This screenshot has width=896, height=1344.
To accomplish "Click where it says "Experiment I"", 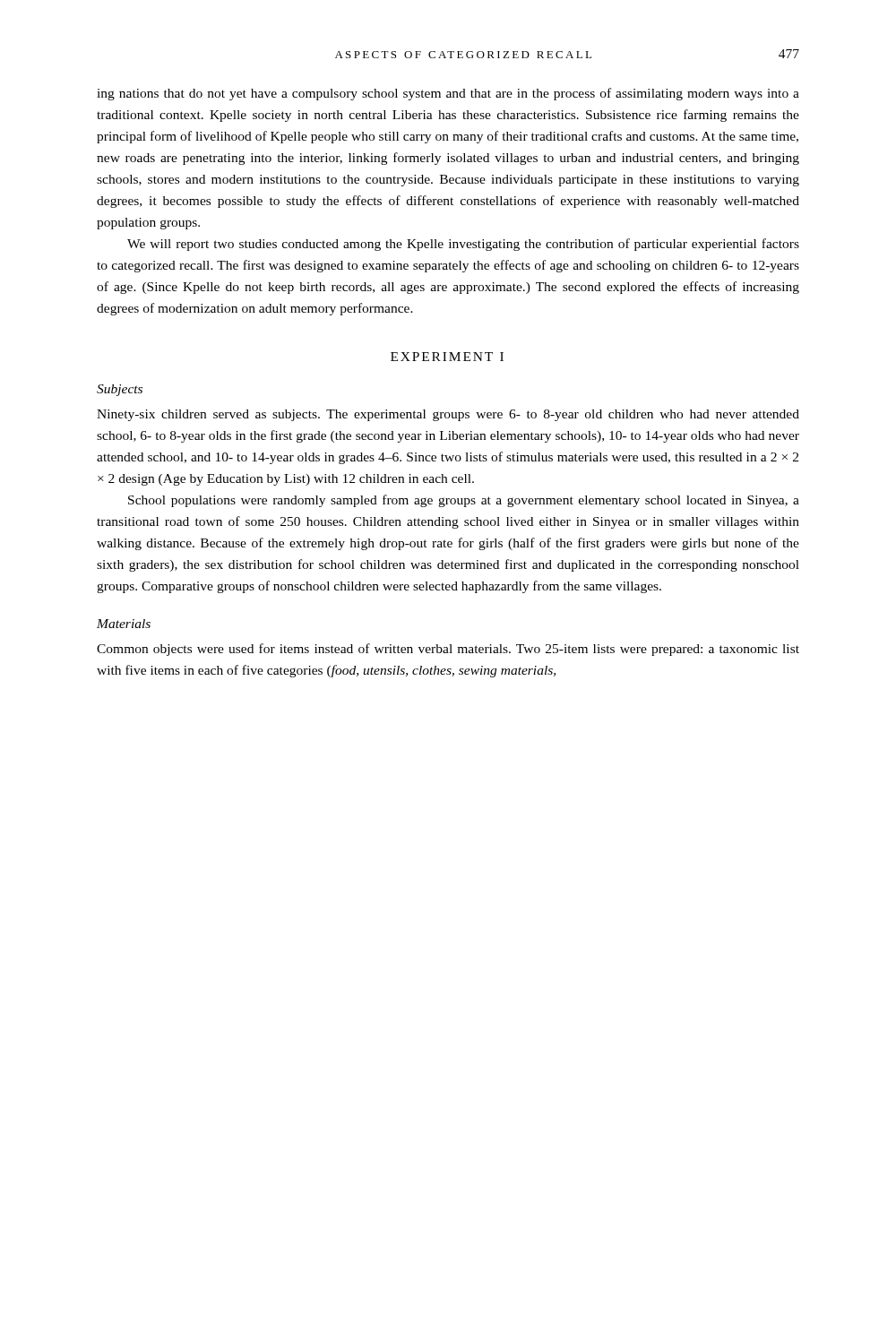I will 448,356.
